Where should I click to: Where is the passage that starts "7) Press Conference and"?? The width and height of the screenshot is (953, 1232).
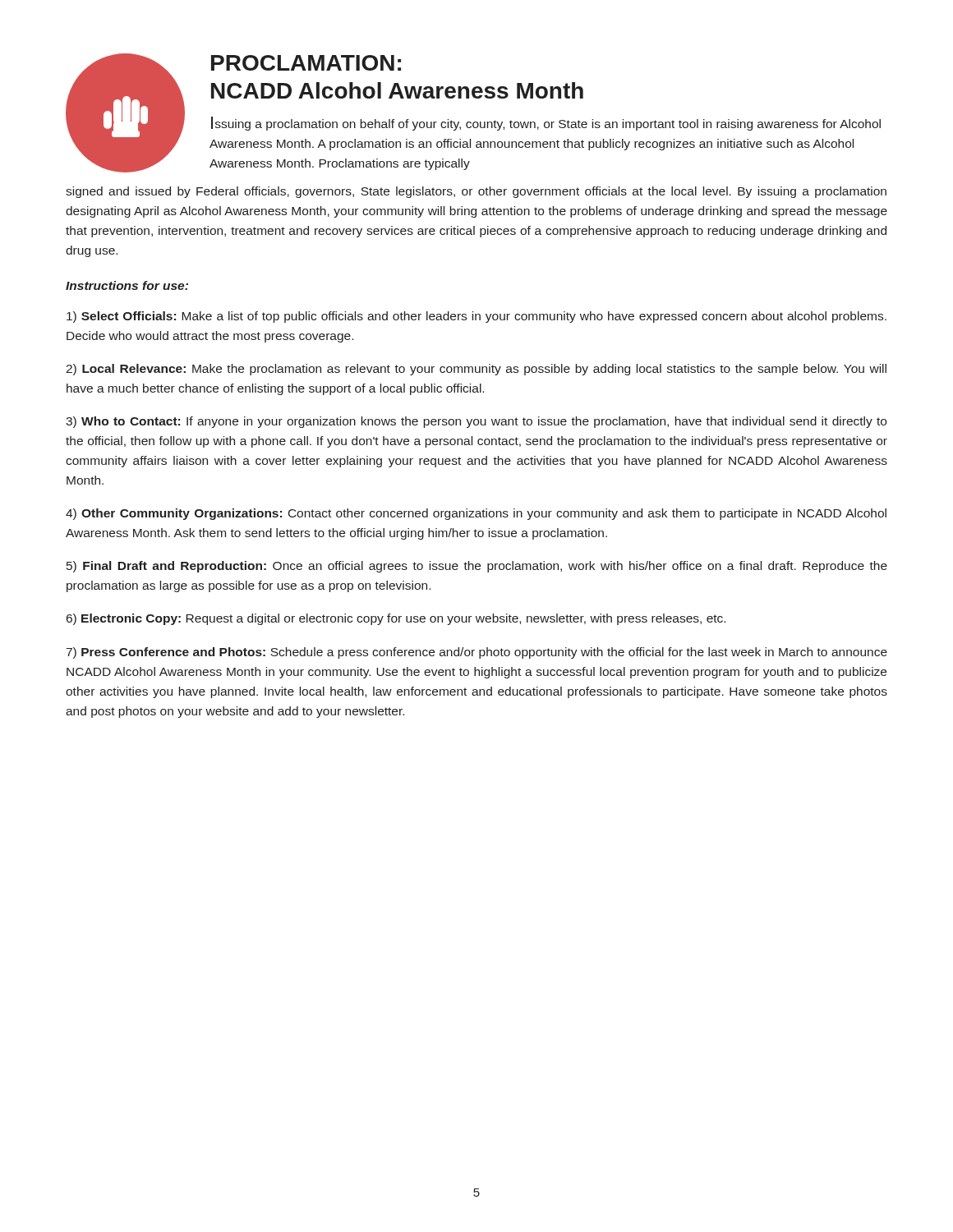[x=476, y=681]
